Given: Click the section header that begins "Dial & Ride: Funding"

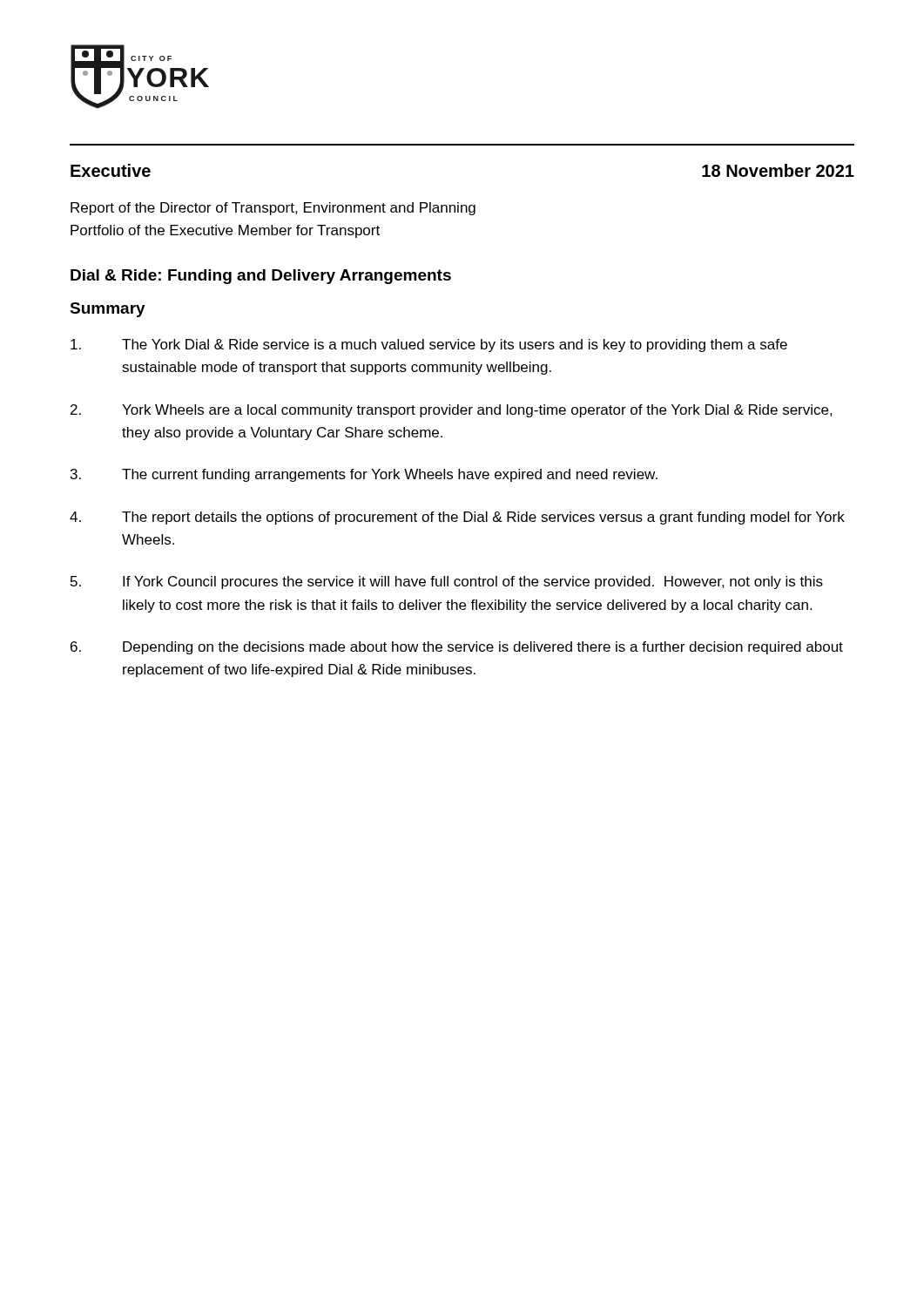Looking at the screenshot, I should (x=261, y=275).
